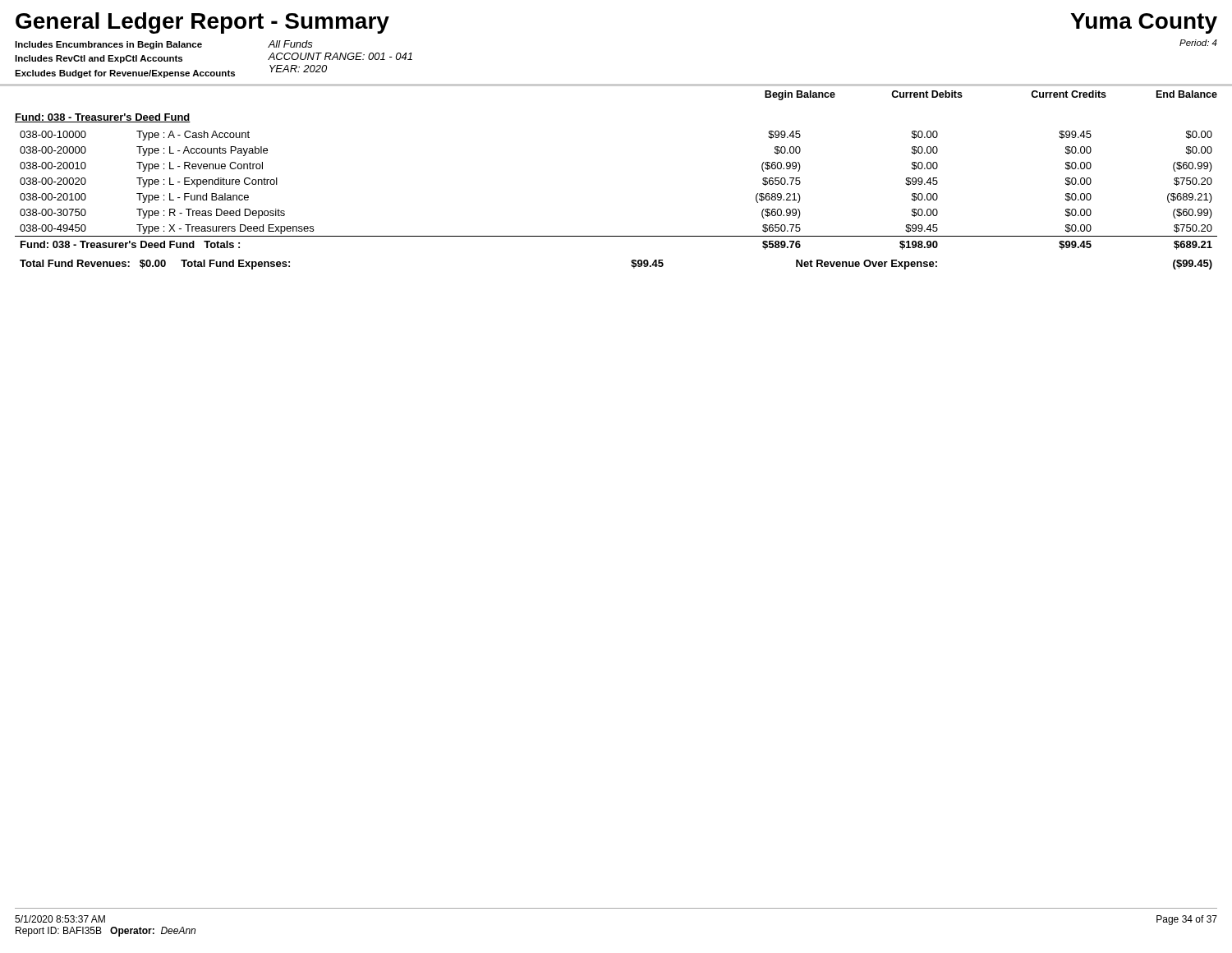Locate the table with the text "Type : L"
The height and width of the screenshot is (953, 1232).
616,199
